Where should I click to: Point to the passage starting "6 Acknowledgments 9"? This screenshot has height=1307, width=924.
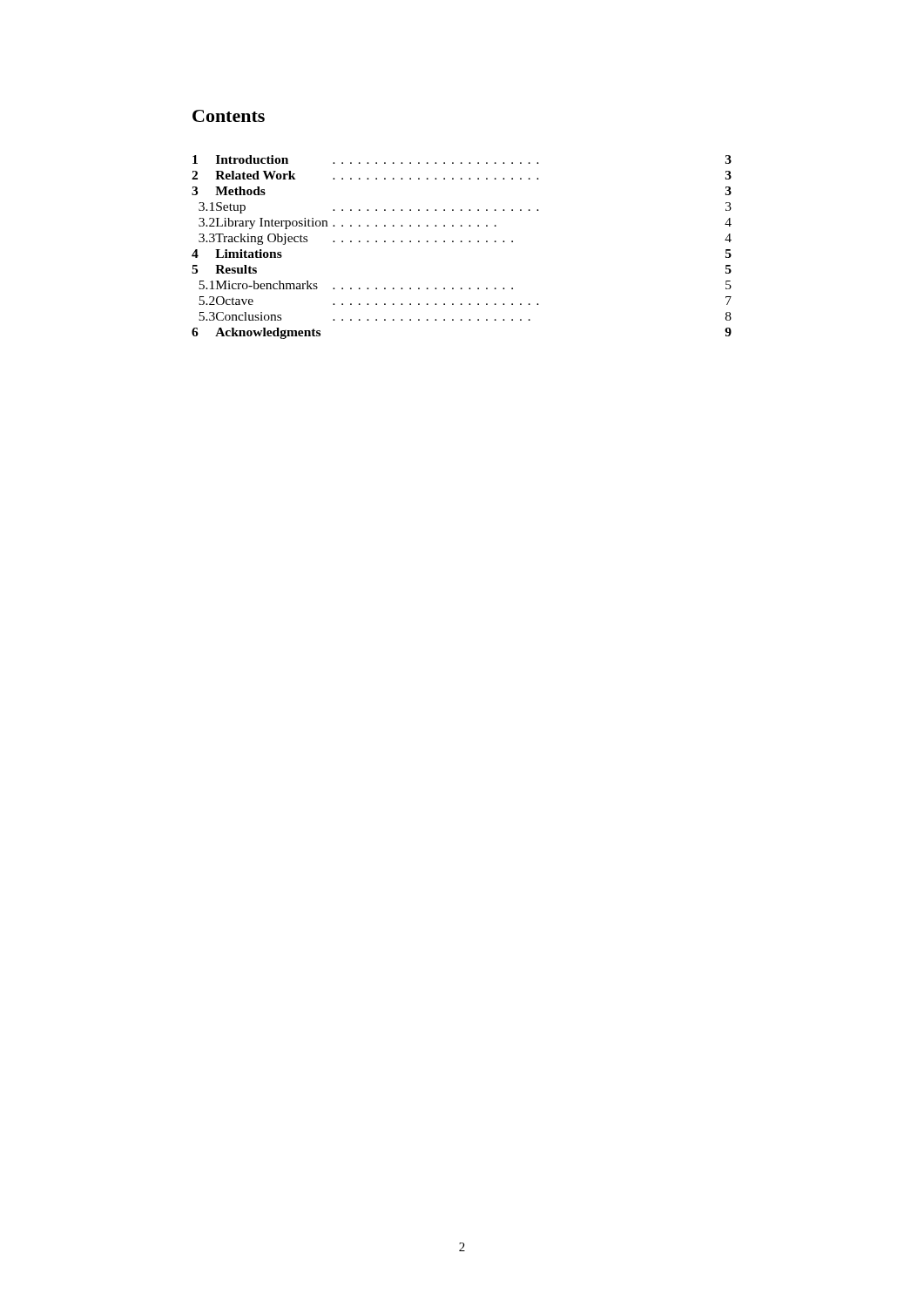coord(284,333)
